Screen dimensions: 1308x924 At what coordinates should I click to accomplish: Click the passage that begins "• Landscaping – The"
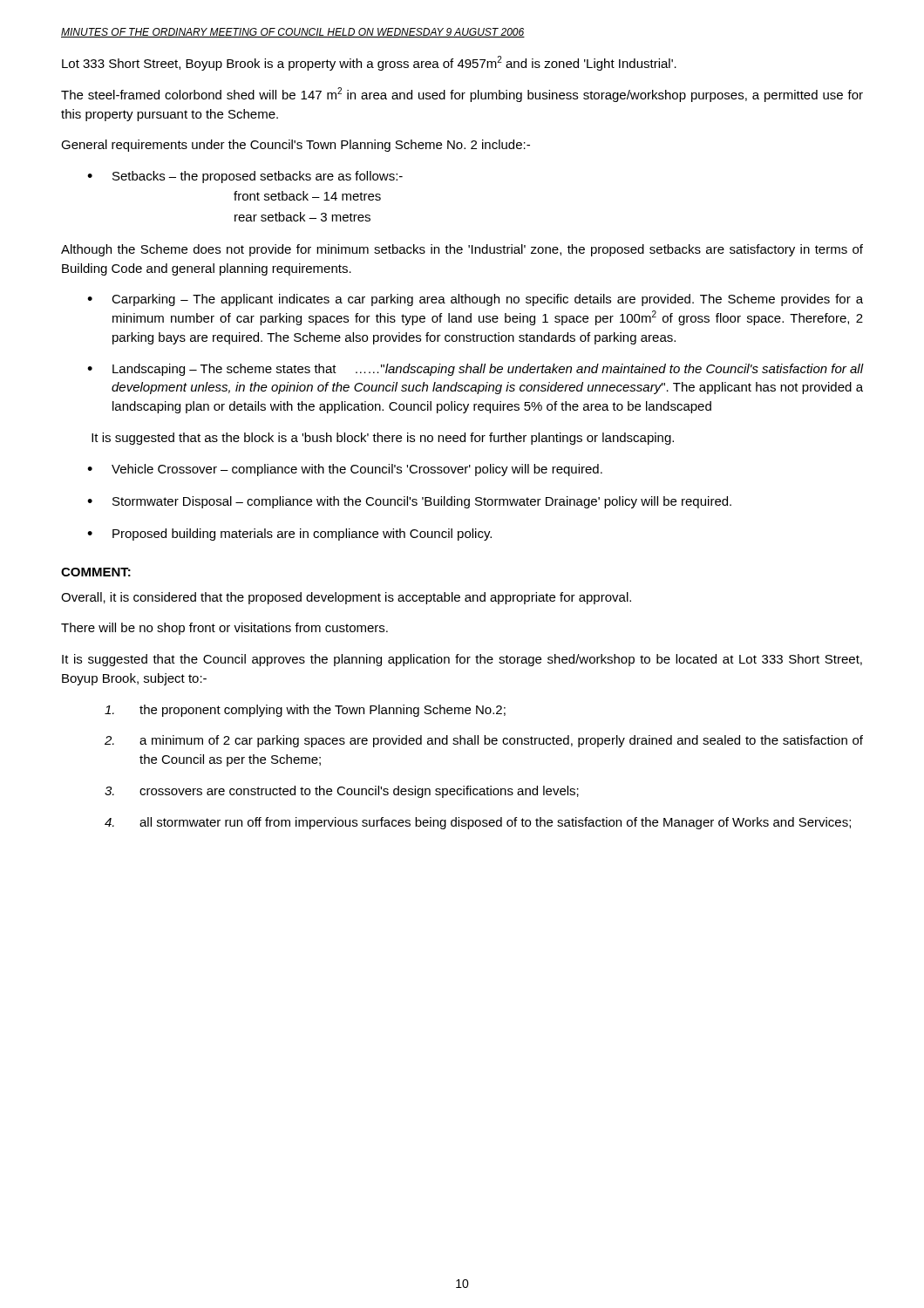pos(475,387)
